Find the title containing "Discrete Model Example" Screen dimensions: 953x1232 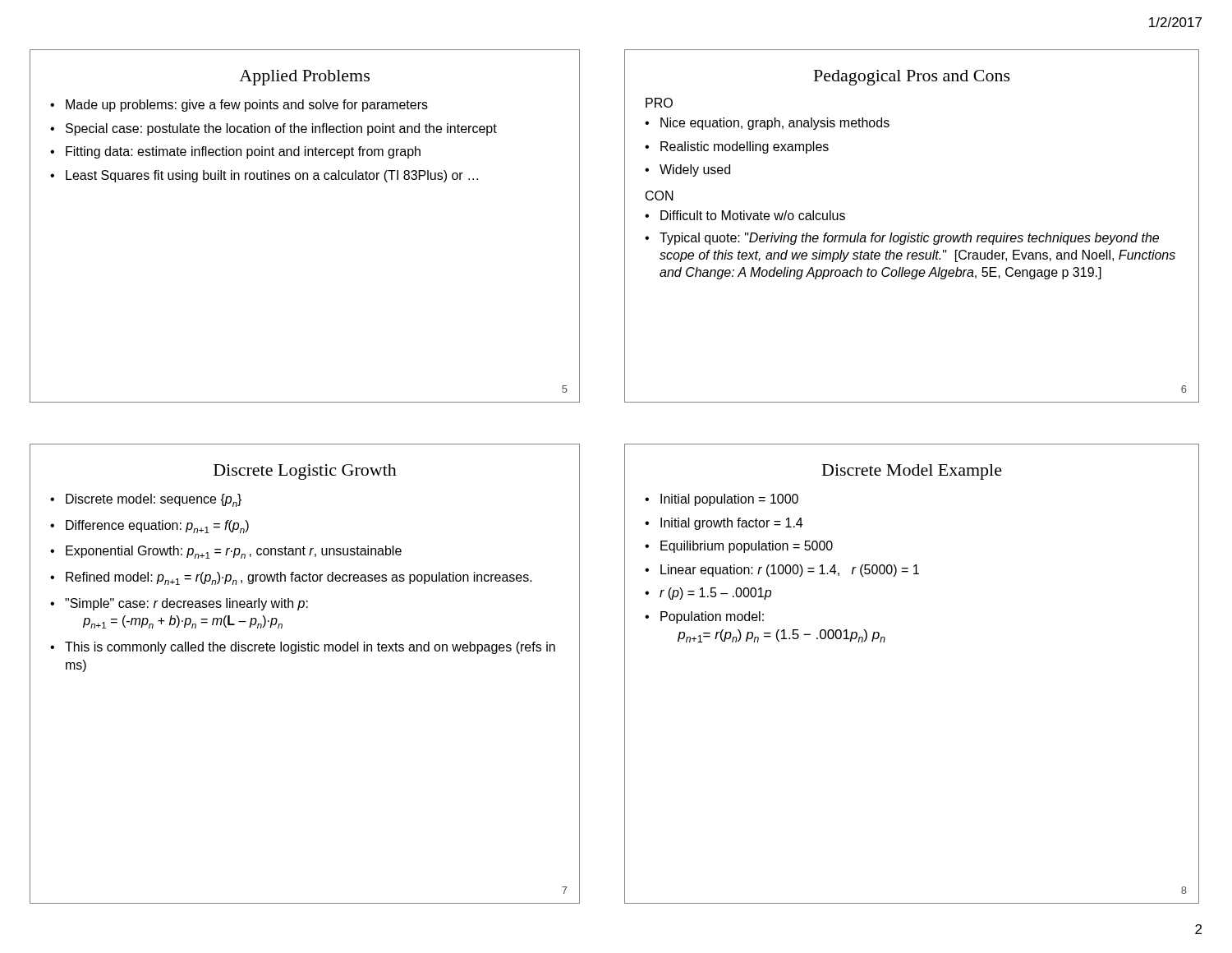(x=912, y=469)
